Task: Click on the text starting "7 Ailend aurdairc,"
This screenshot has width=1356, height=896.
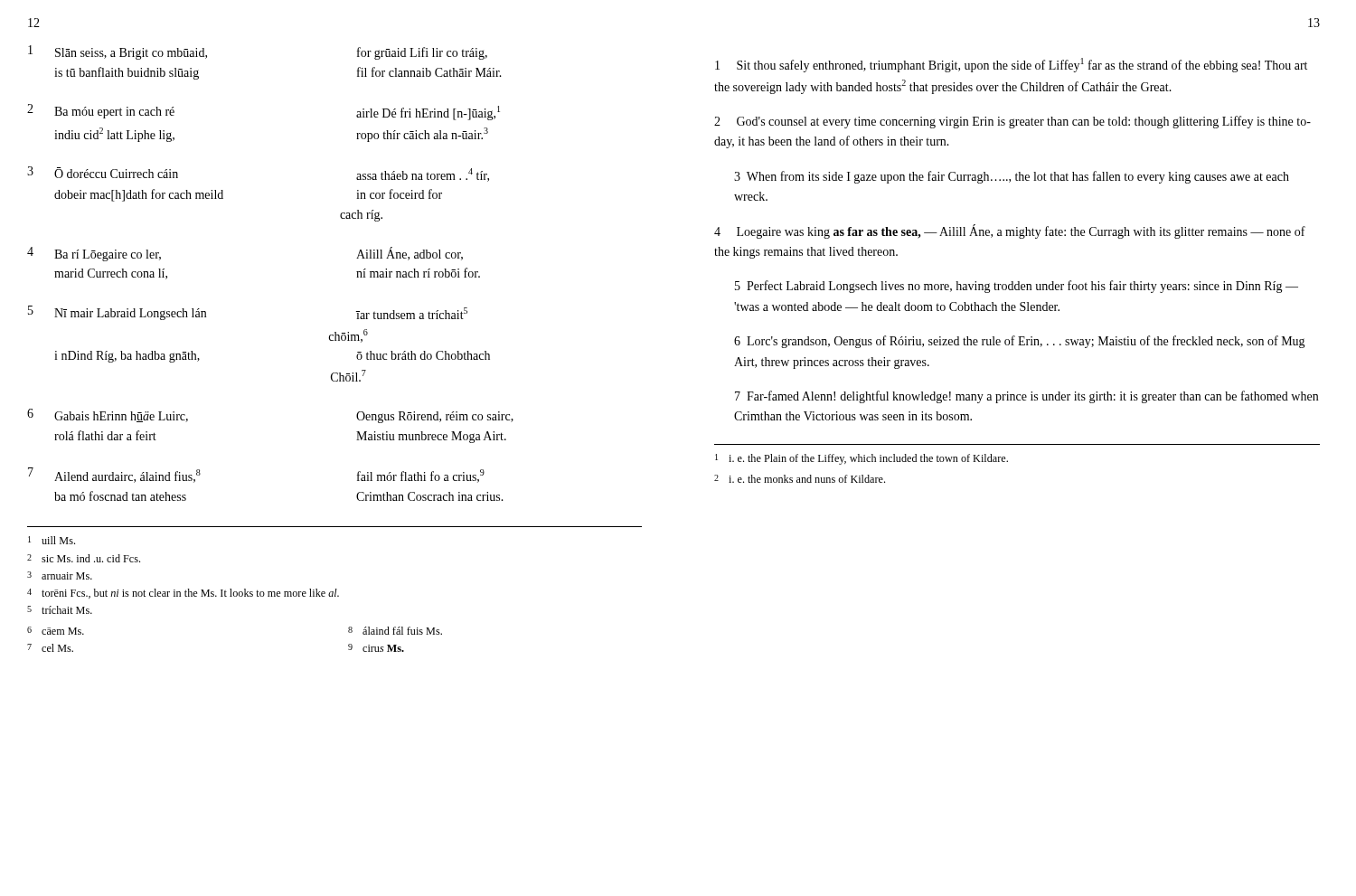Action: [129, 476]
